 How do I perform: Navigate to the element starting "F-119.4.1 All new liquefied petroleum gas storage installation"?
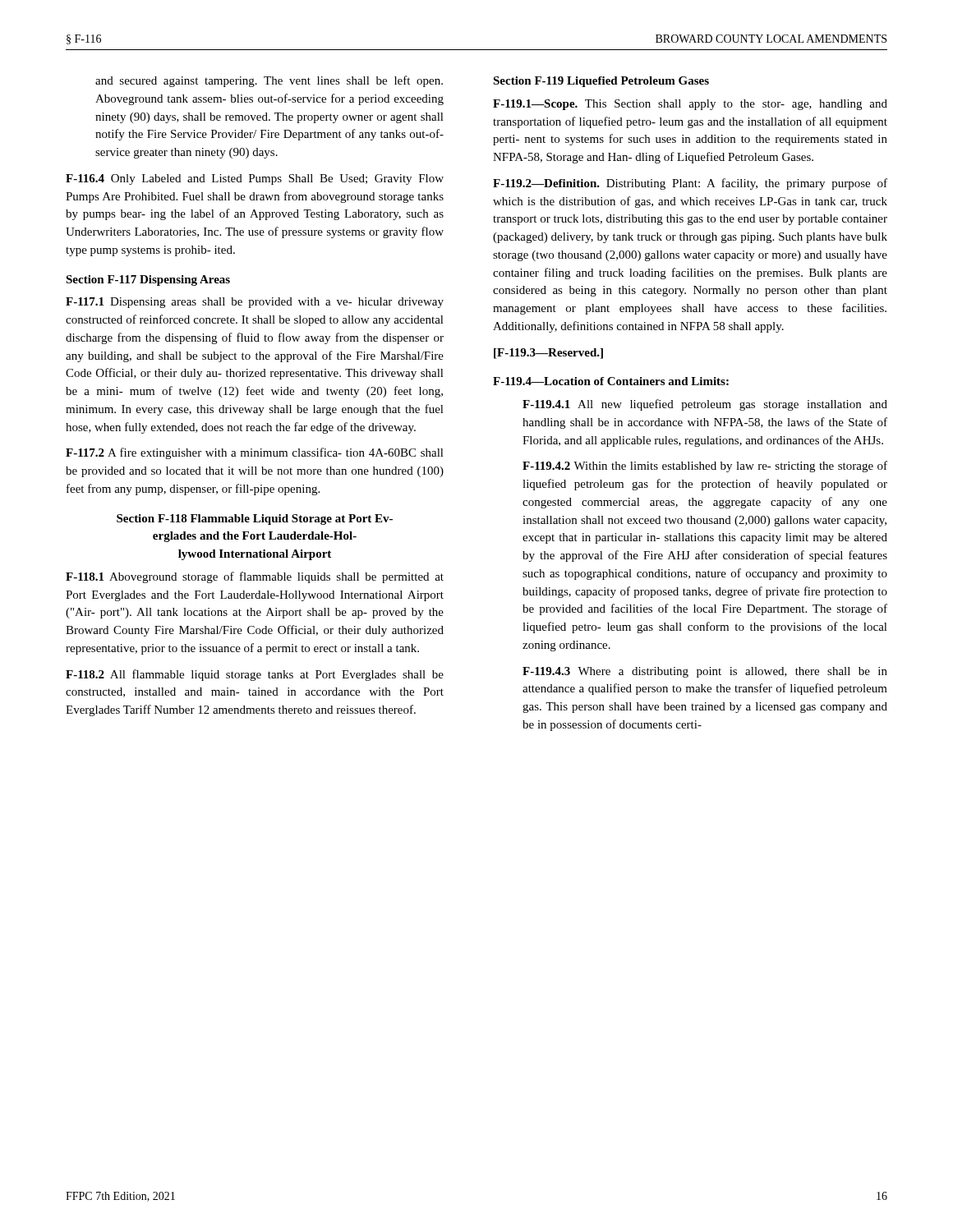tap(705, 422)
